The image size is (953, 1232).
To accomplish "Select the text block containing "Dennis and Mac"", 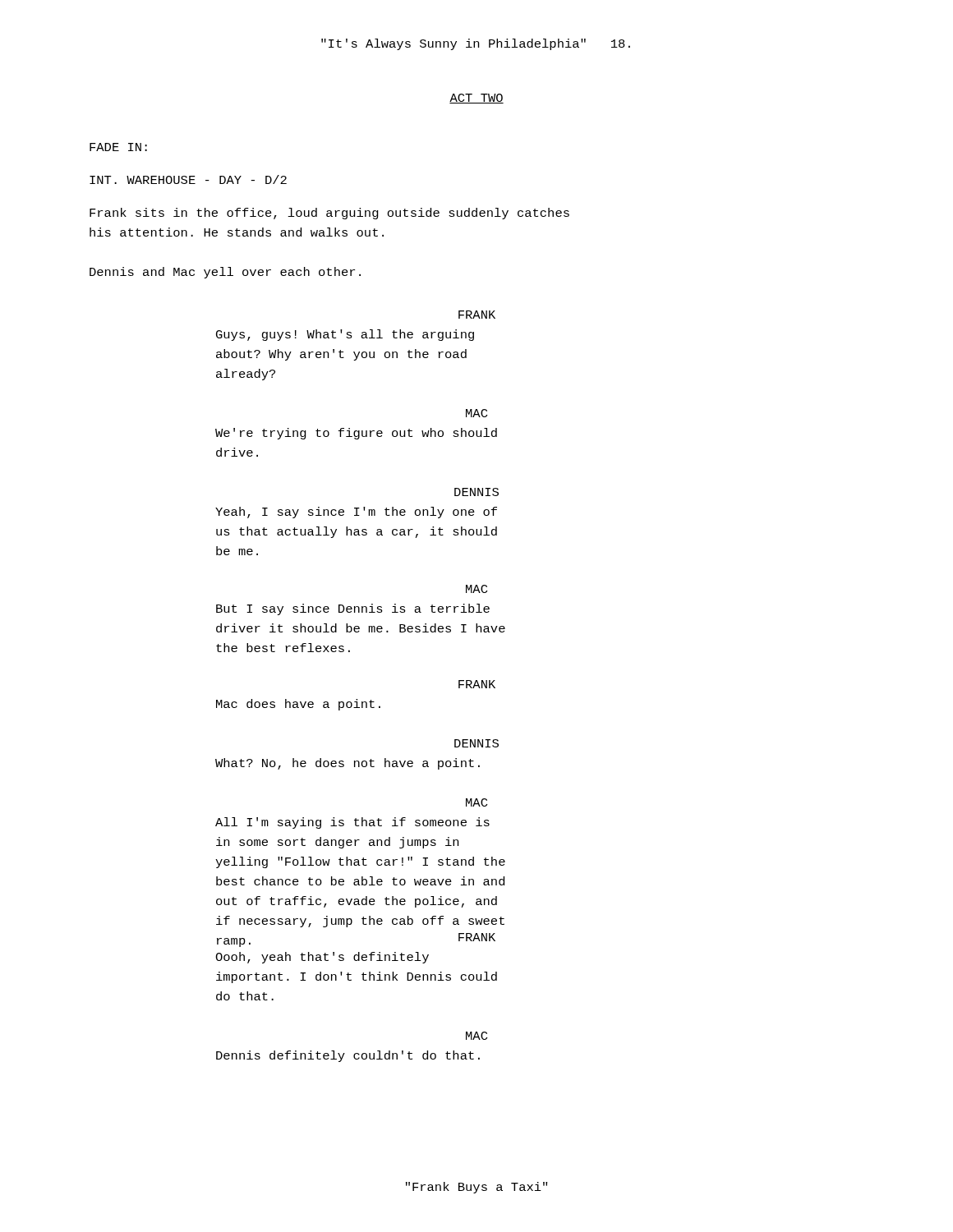I will tap(226, 273).
